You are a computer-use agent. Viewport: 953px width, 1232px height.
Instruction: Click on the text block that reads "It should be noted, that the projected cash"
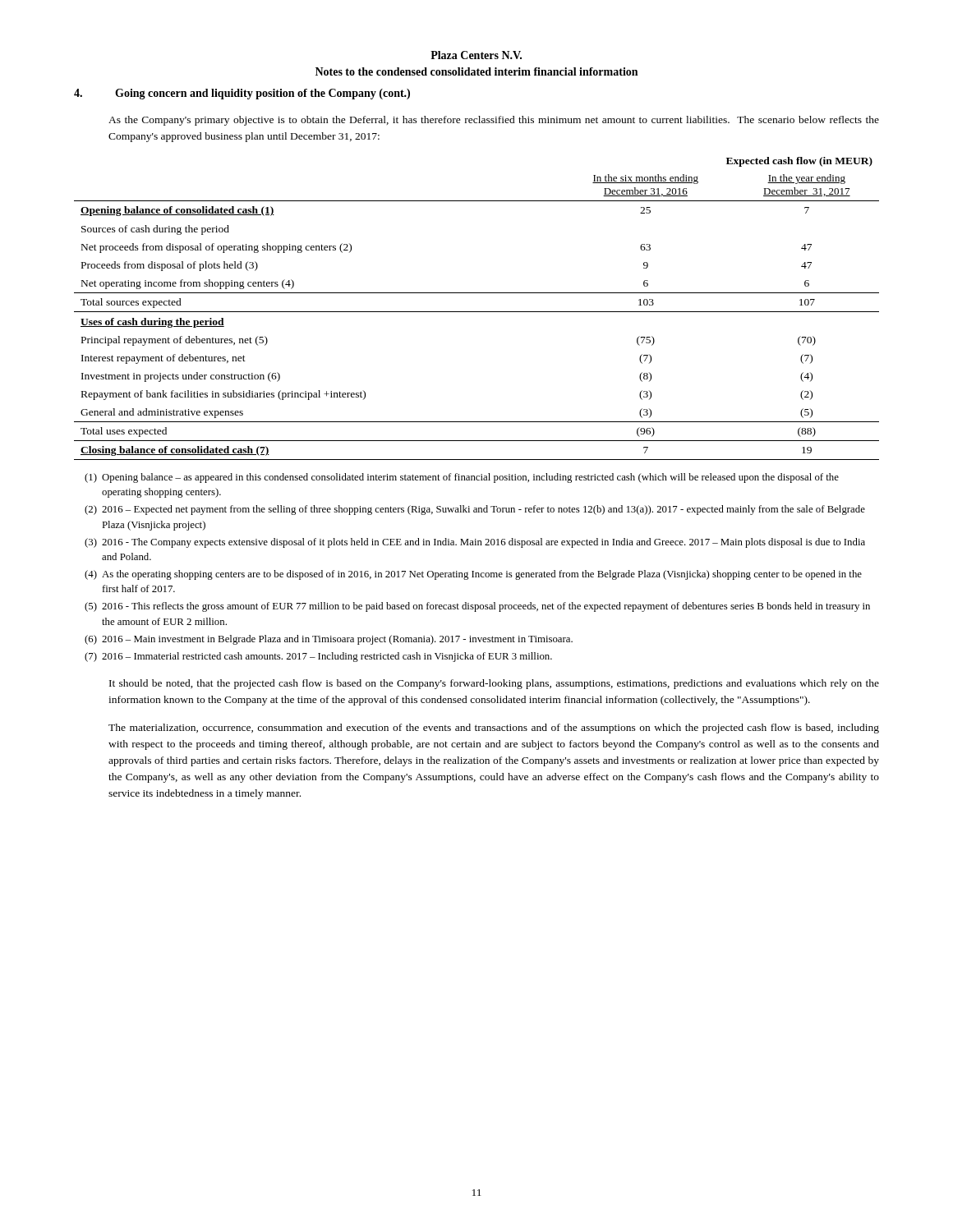[494, 691]
